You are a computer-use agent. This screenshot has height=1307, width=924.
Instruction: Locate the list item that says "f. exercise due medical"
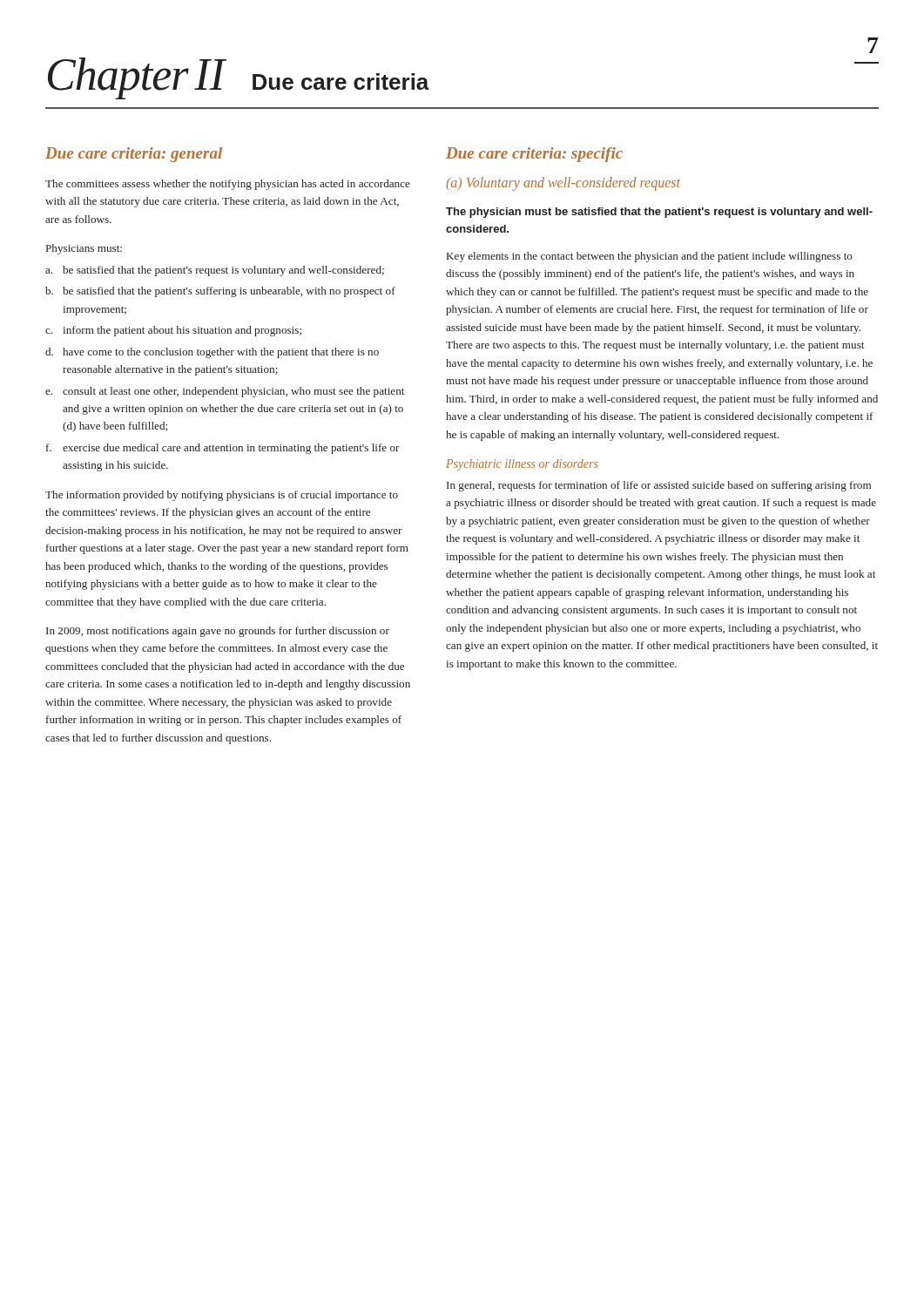click(x=228, y=457)
